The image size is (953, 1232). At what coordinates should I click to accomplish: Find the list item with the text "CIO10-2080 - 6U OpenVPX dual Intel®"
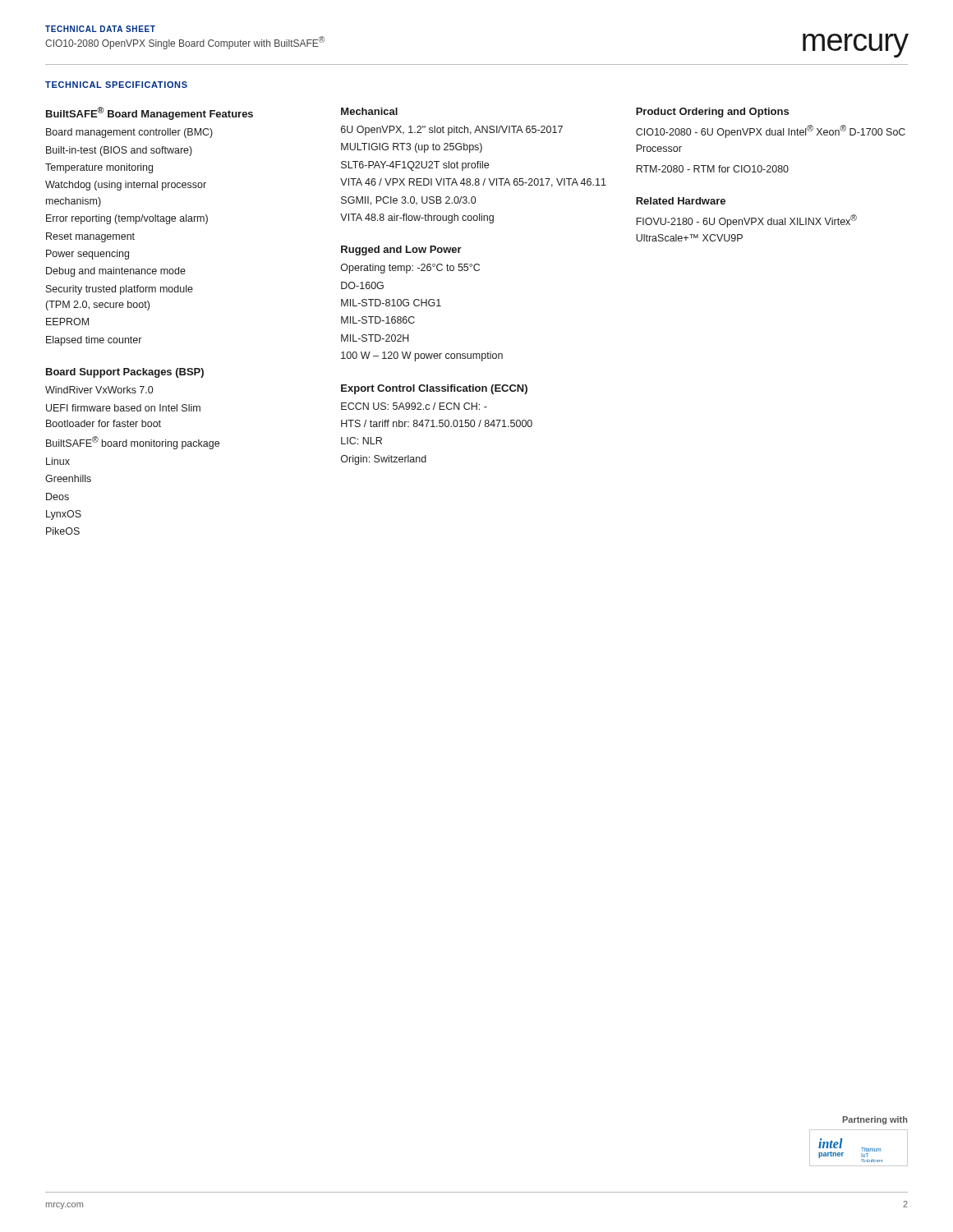coord(771,139)
